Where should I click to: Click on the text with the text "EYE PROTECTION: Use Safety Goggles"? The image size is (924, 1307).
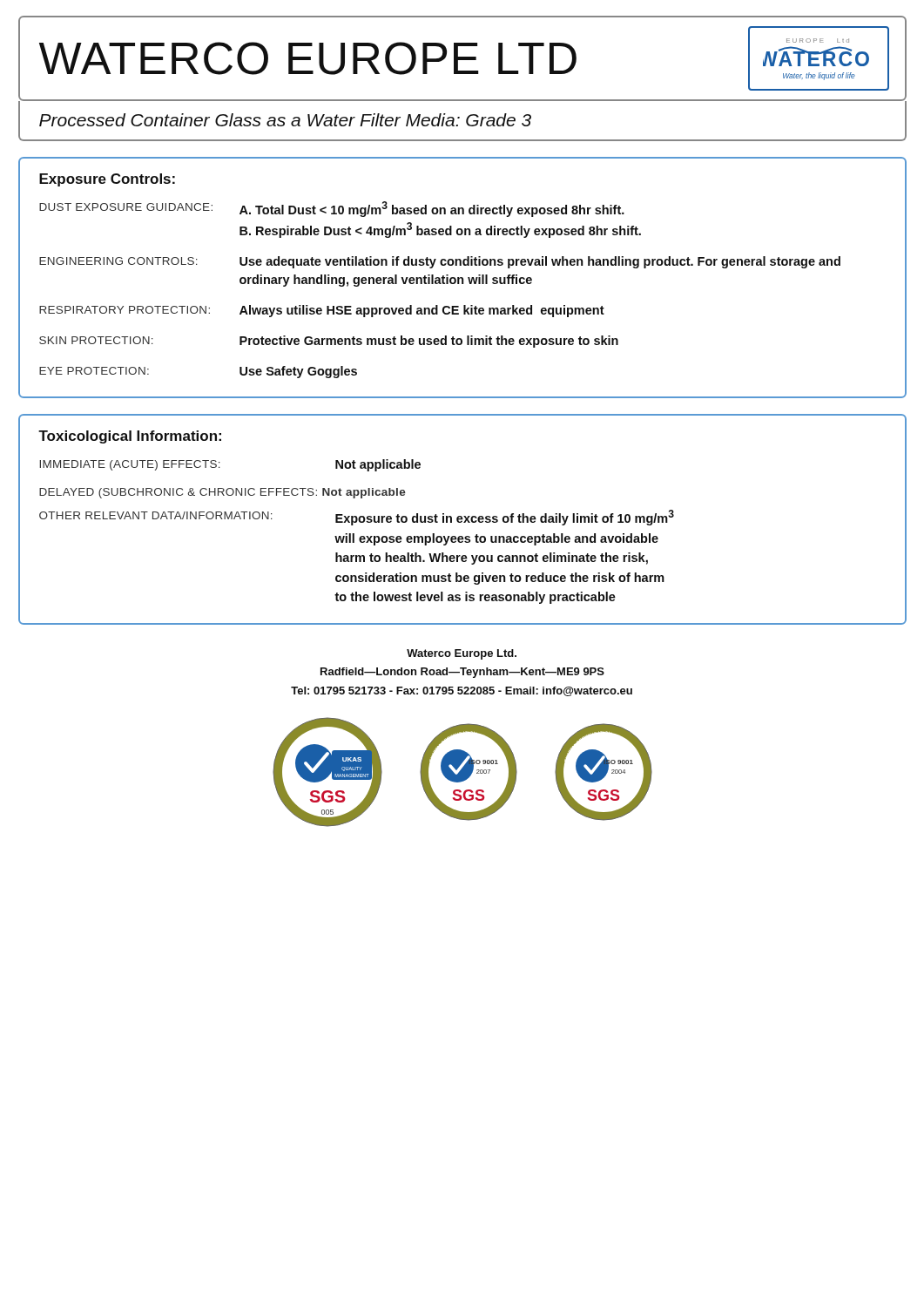coord(96,372)
